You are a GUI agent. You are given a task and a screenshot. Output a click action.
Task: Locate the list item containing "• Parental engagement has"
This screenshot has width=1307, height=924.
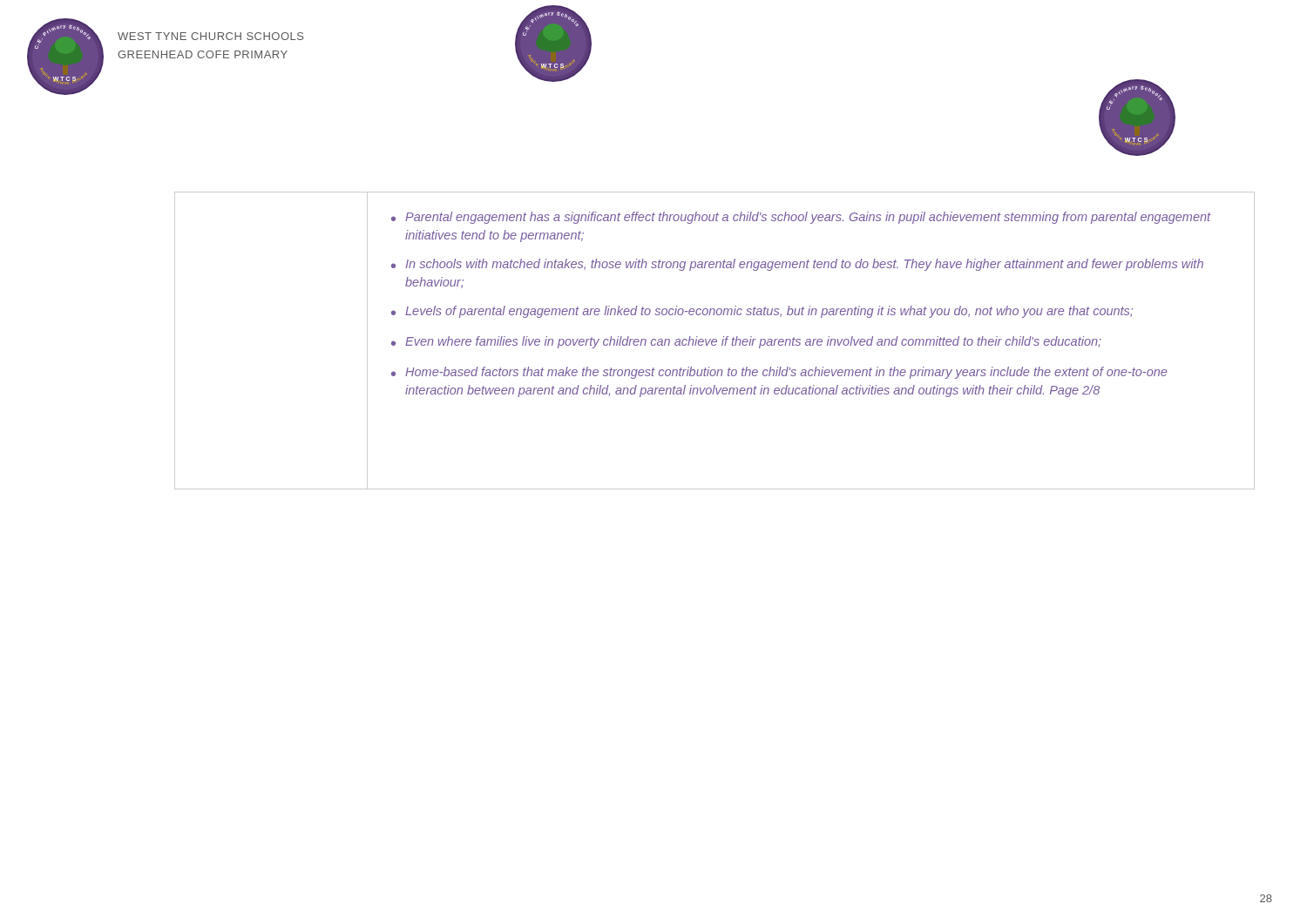point(809,226)
